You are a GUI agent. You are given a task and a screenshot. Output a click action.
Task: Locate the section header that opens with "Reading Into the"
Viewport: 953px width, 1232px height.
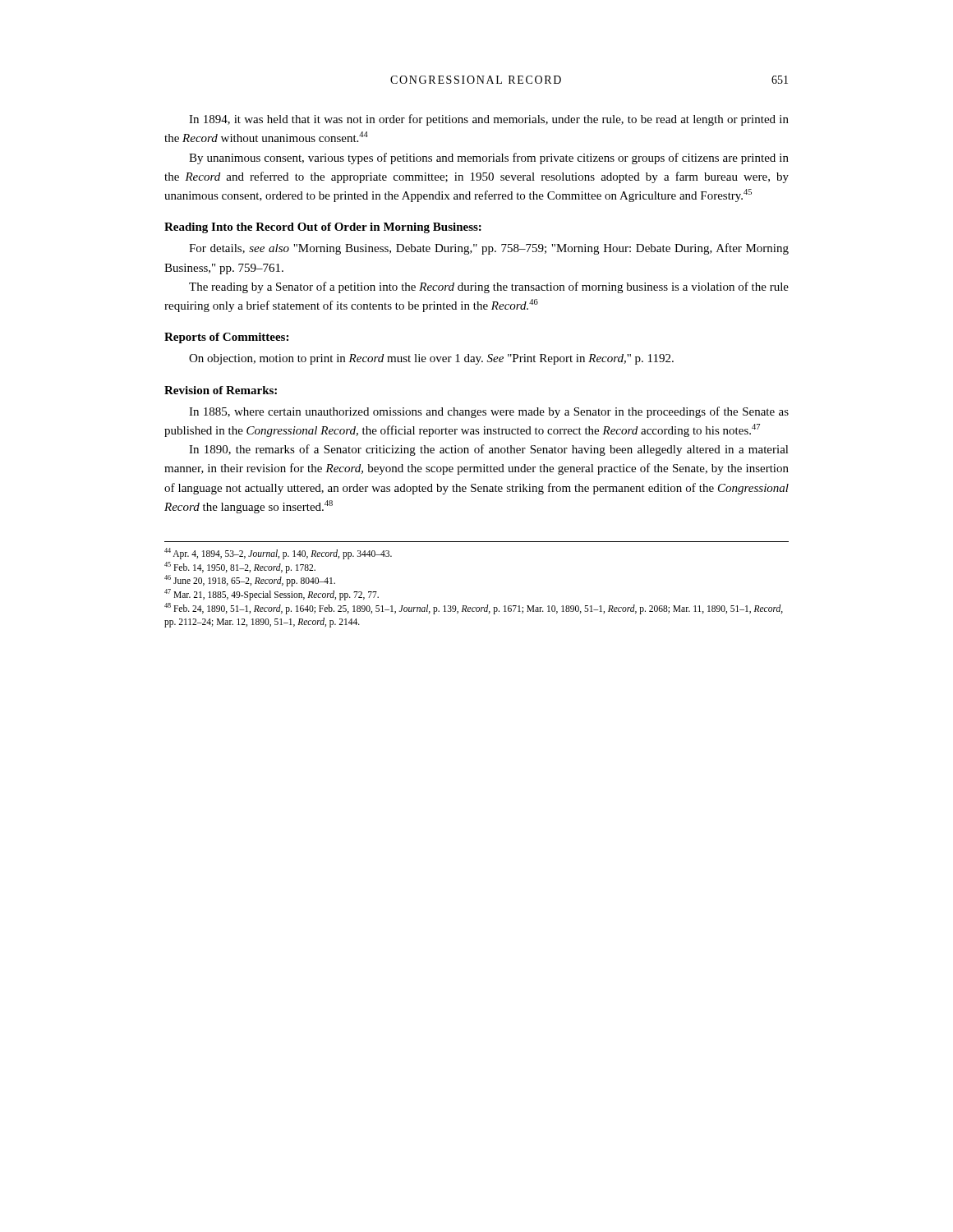pyautogui.click(x=323, y=227)
